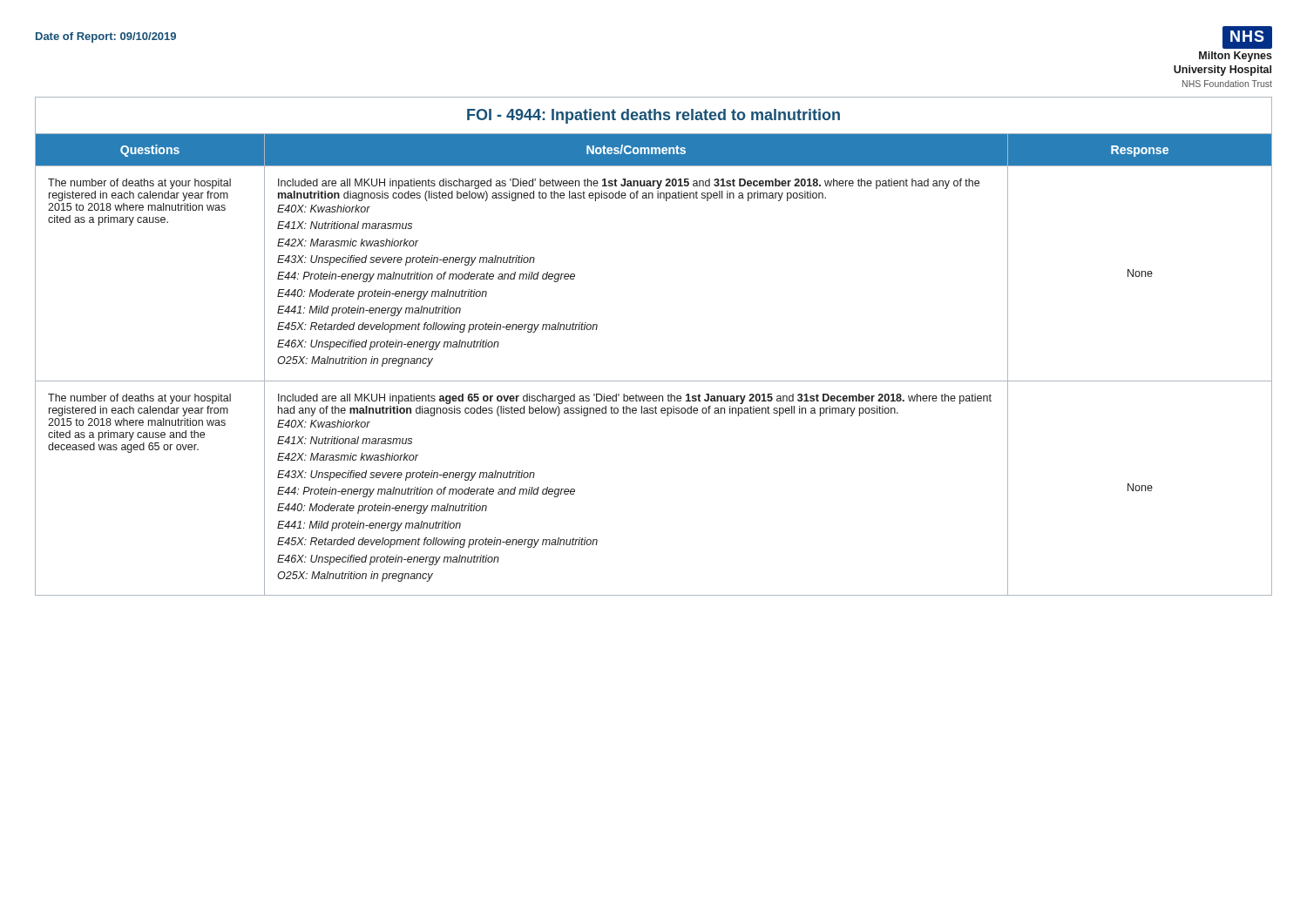Select the table that reads "Included are all"

pos(654,346)
